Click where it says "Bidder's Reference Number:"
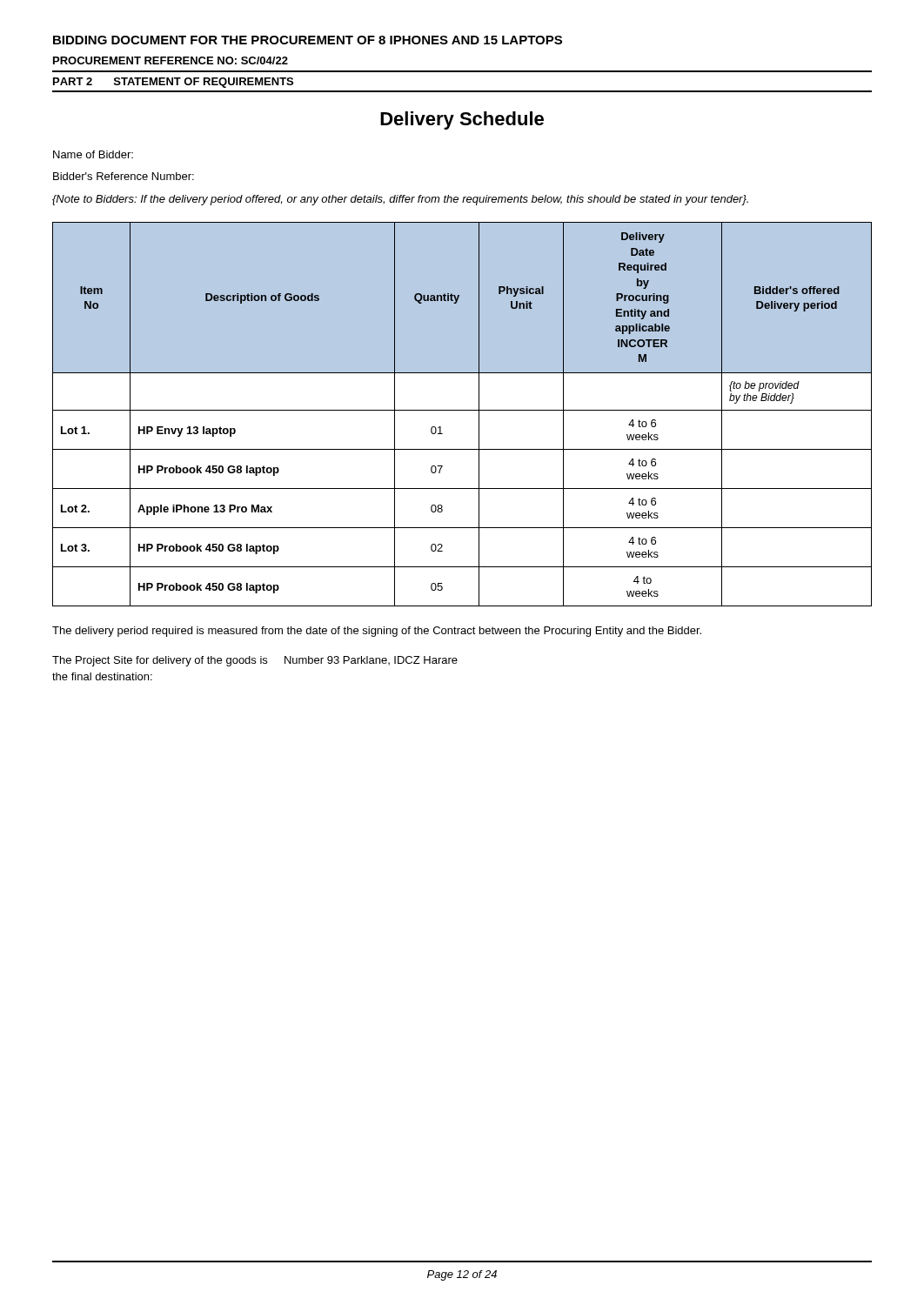This screenshot has height=1305, width=924. (x=123, y=176)
